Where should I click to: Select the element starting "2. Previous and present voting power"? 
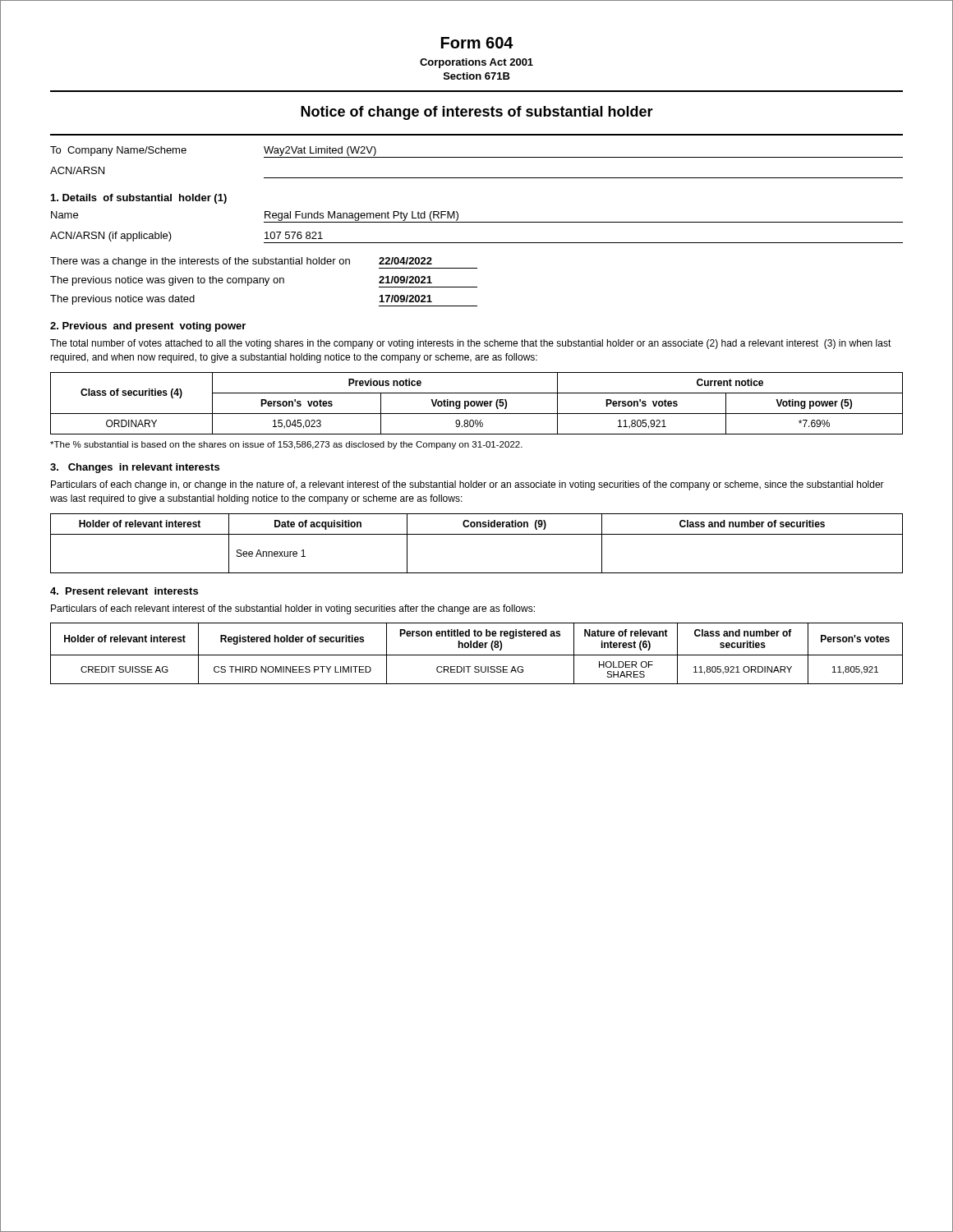(x=148, y=326)
